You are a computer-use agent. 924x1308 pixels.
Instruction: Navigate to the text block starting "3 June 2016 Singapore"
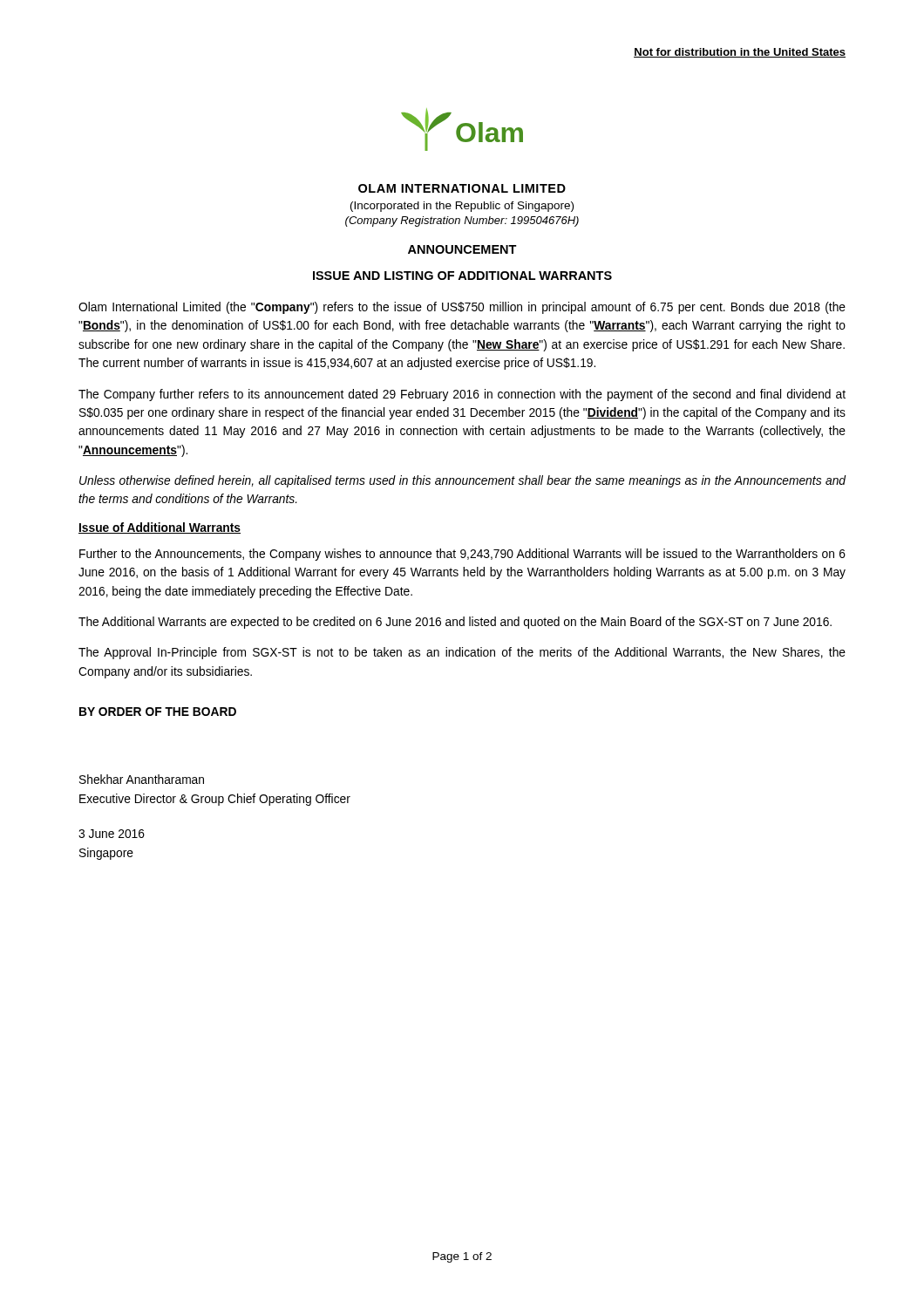coord(112,844)
